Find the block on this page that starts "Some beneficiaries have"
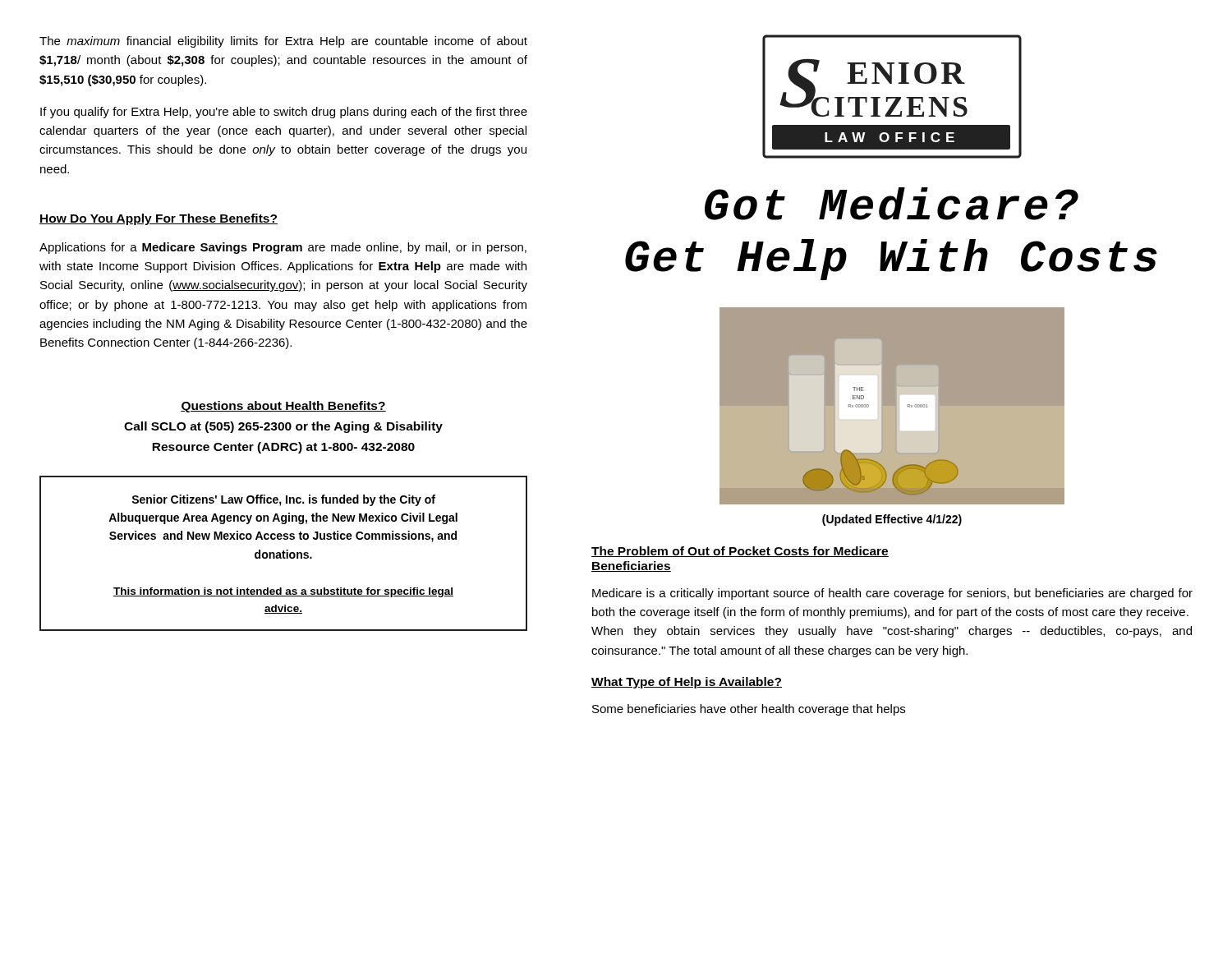 [892, 709]
